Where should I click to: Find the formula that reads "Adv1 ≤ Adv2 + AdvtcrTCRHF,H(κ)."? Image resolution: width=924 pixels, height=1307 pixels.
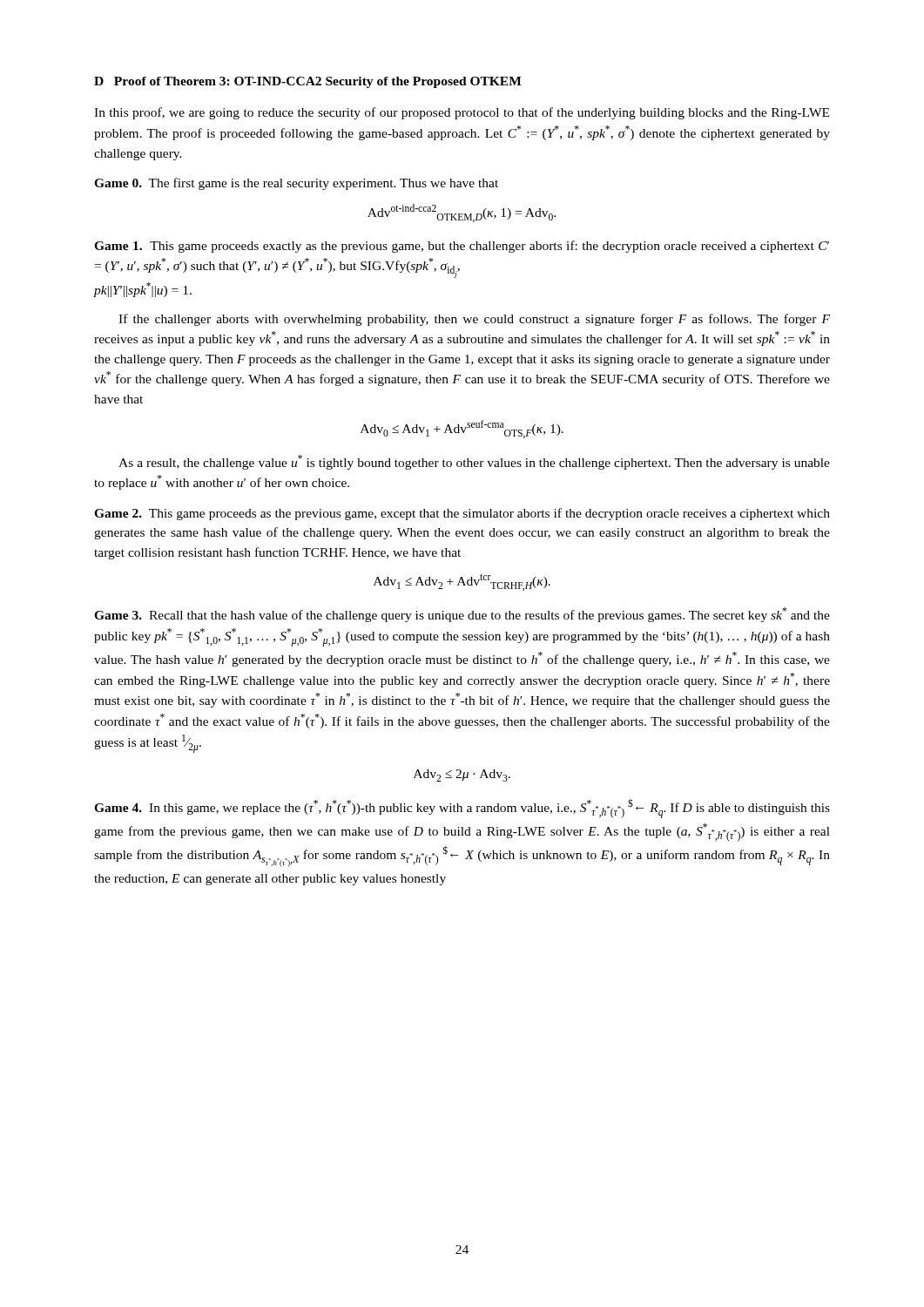[462, 582]
